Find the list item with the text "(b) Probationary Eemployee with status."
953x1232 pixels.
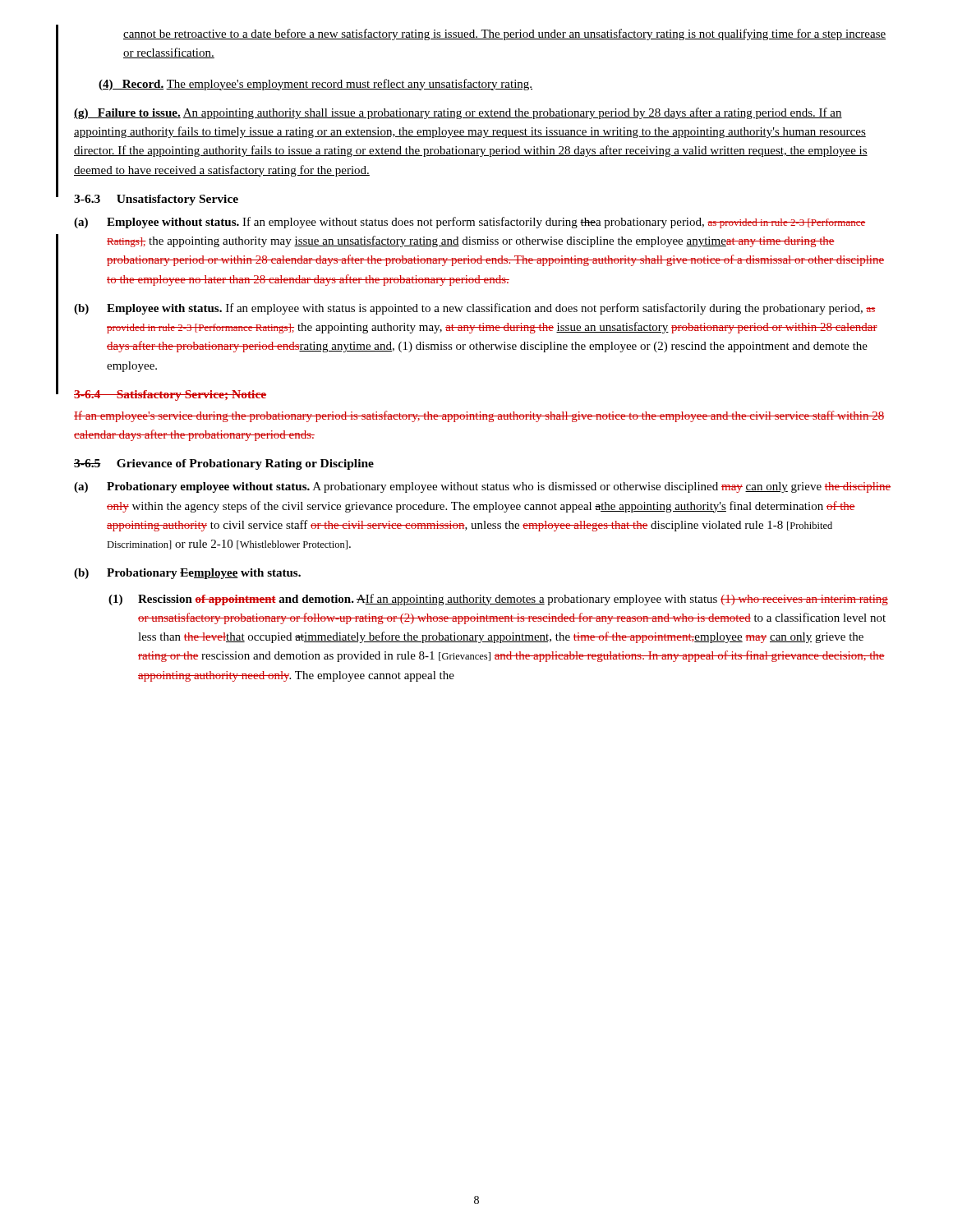tap(188, 573)
